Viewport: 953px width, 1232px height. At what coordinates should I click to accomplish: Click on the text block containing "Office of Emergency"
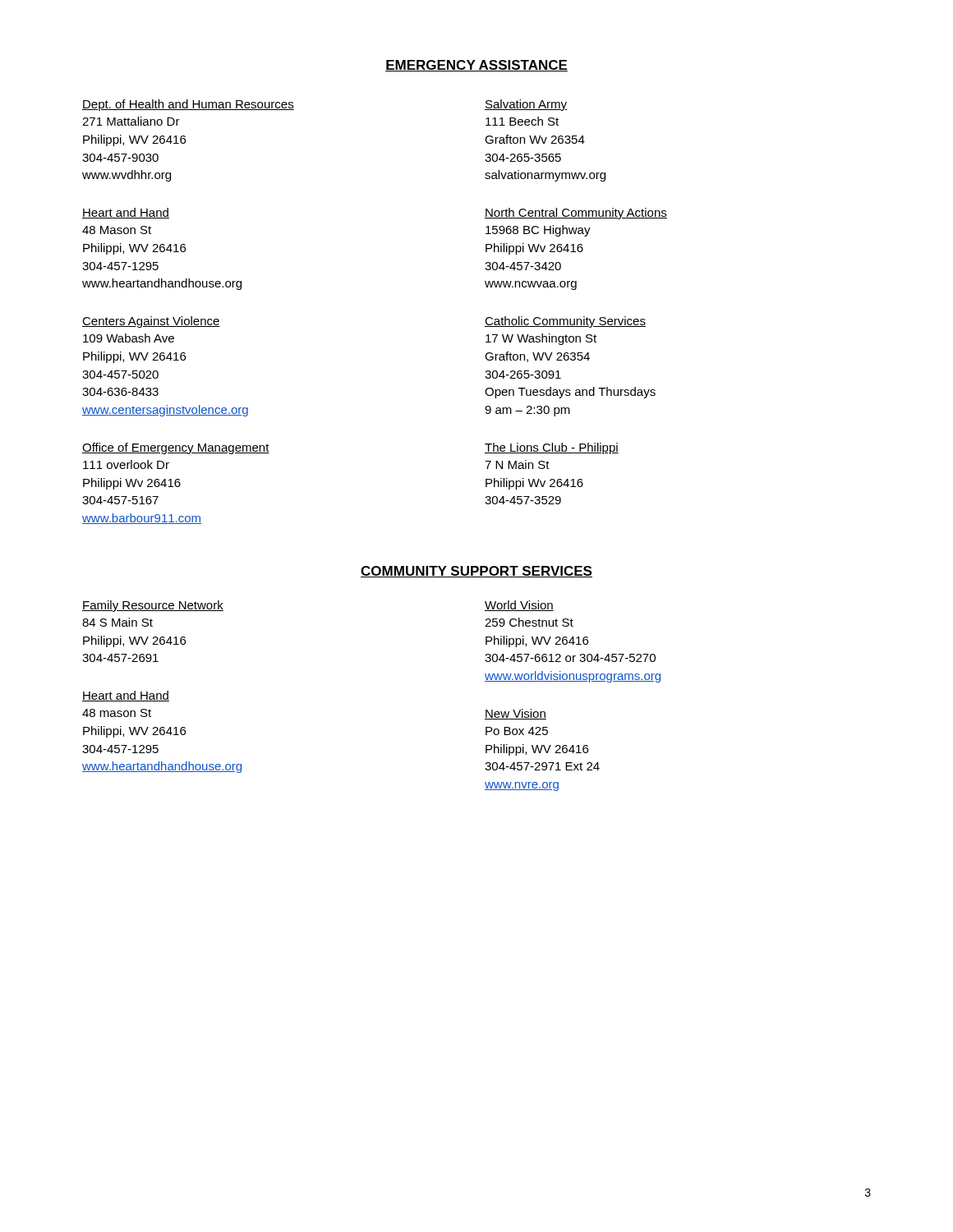(x=176, y=448)
